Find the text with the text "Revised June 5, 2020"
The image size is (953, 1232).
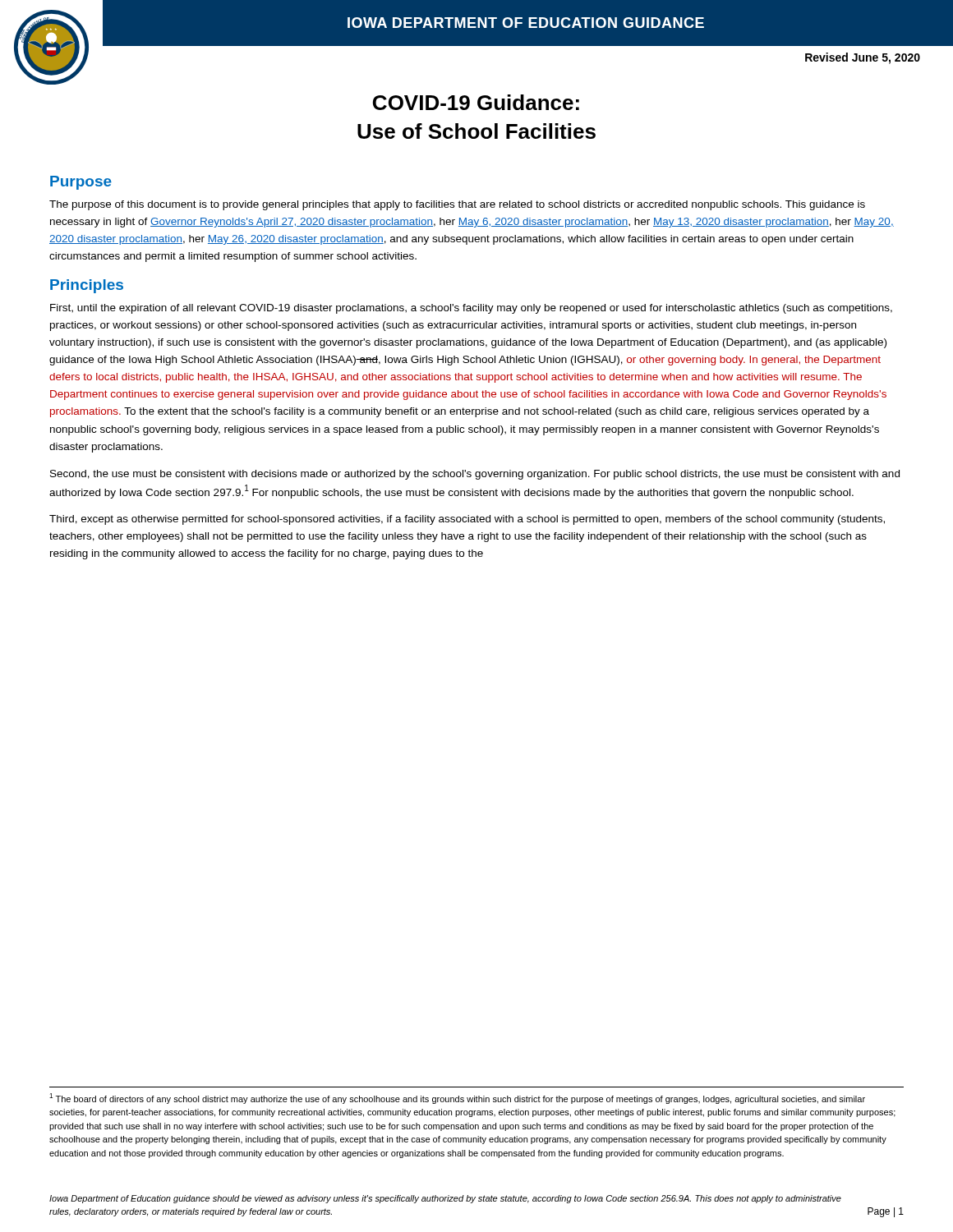coord(862,57)
